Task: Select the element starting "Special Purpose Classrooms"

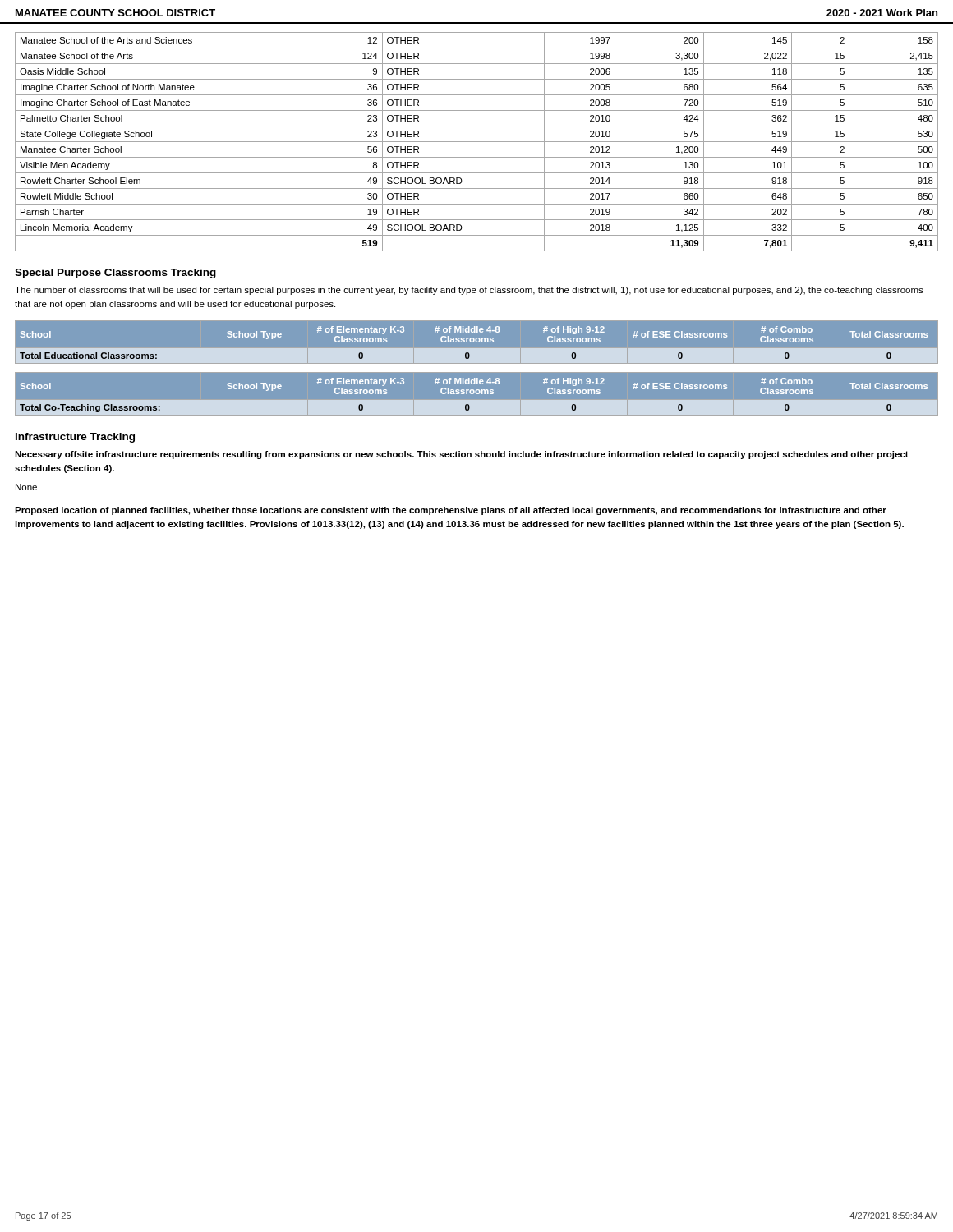Action: (116, 272)
